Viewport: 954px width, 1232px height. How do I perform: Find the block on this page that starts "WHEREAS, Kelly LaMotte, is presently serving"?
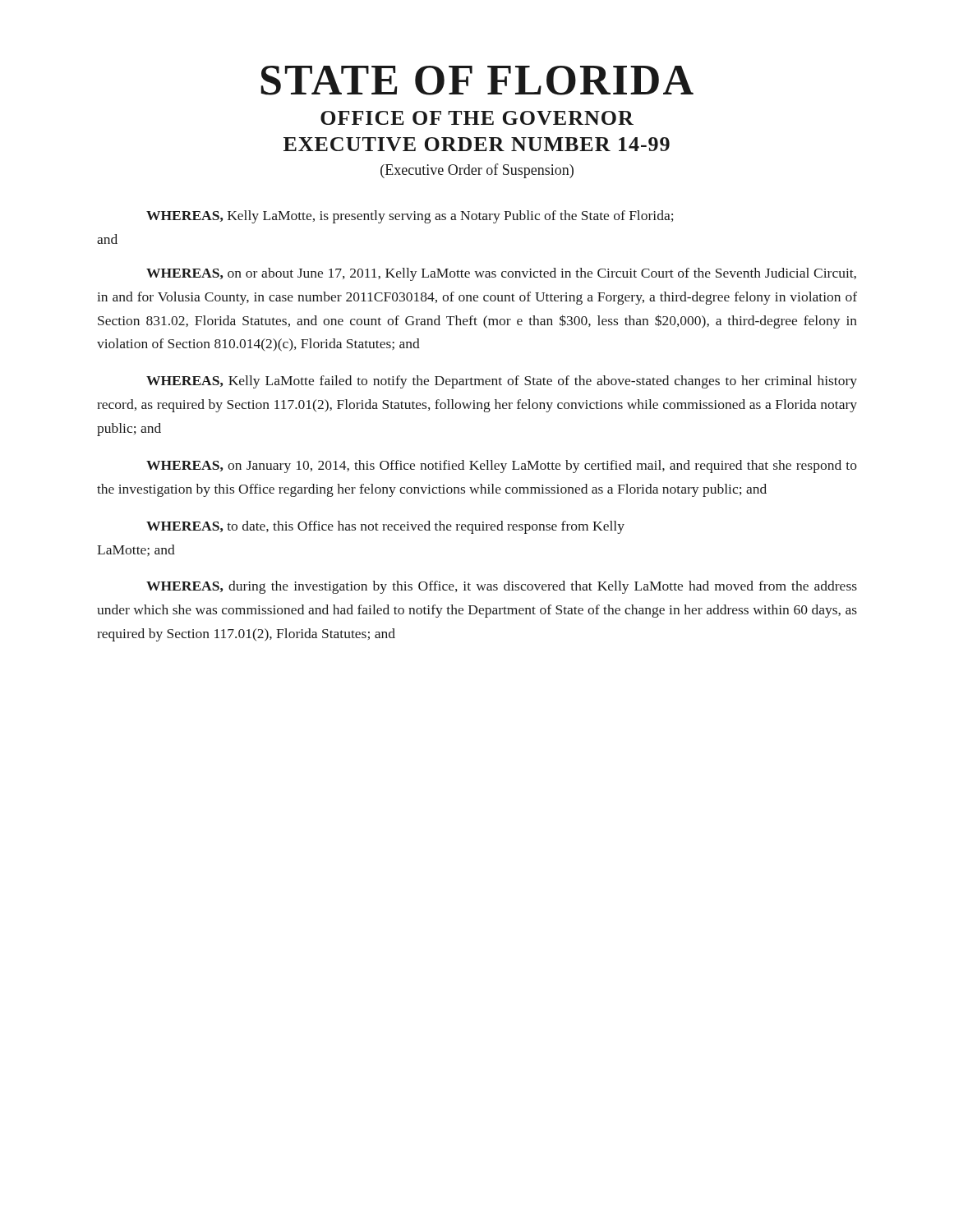(477, 216)
